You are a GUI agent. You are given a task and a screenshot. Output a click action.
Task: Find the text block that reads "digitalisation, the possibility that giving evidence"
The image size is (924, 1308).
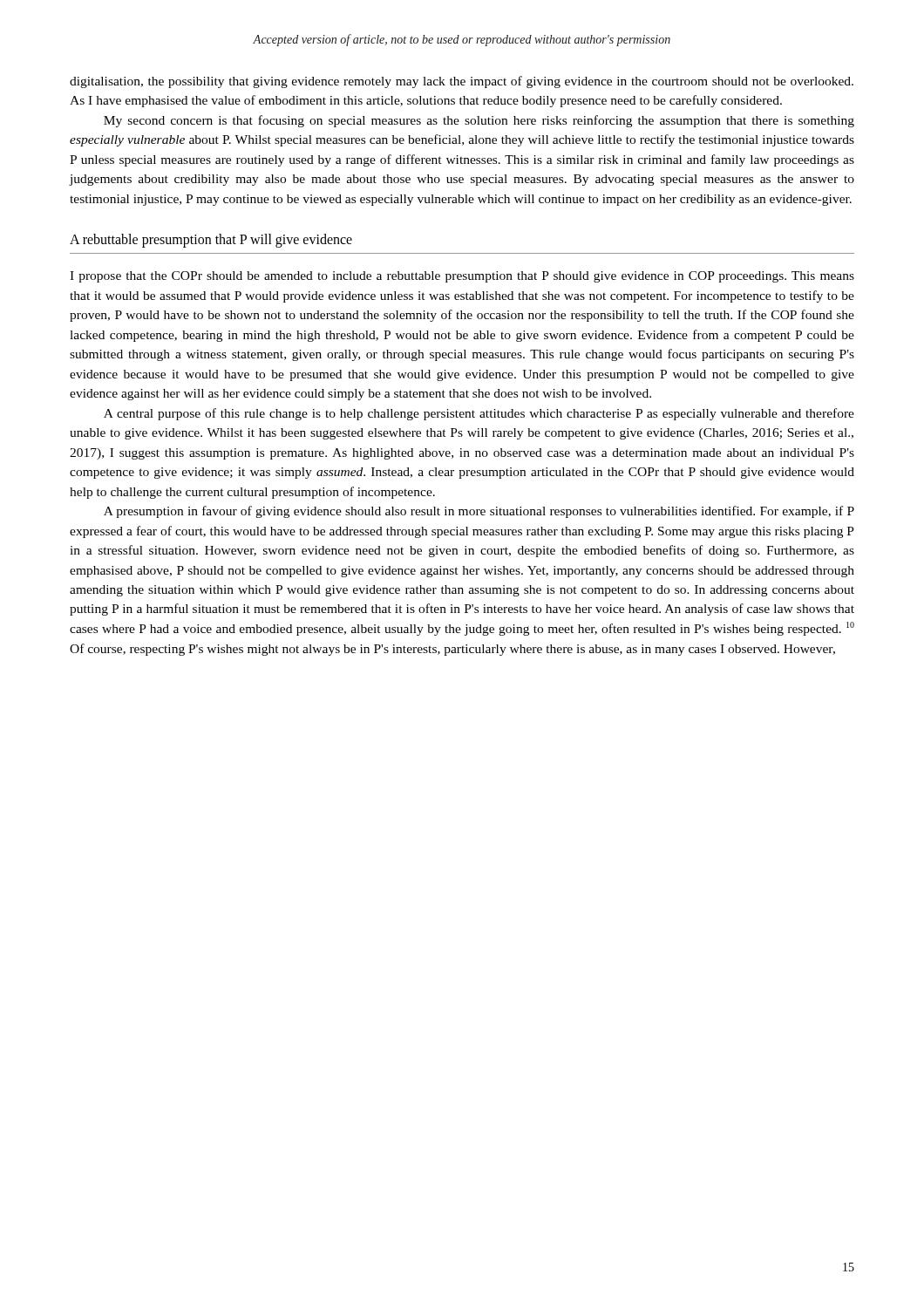pyautogui.click(x=462, y=90)
